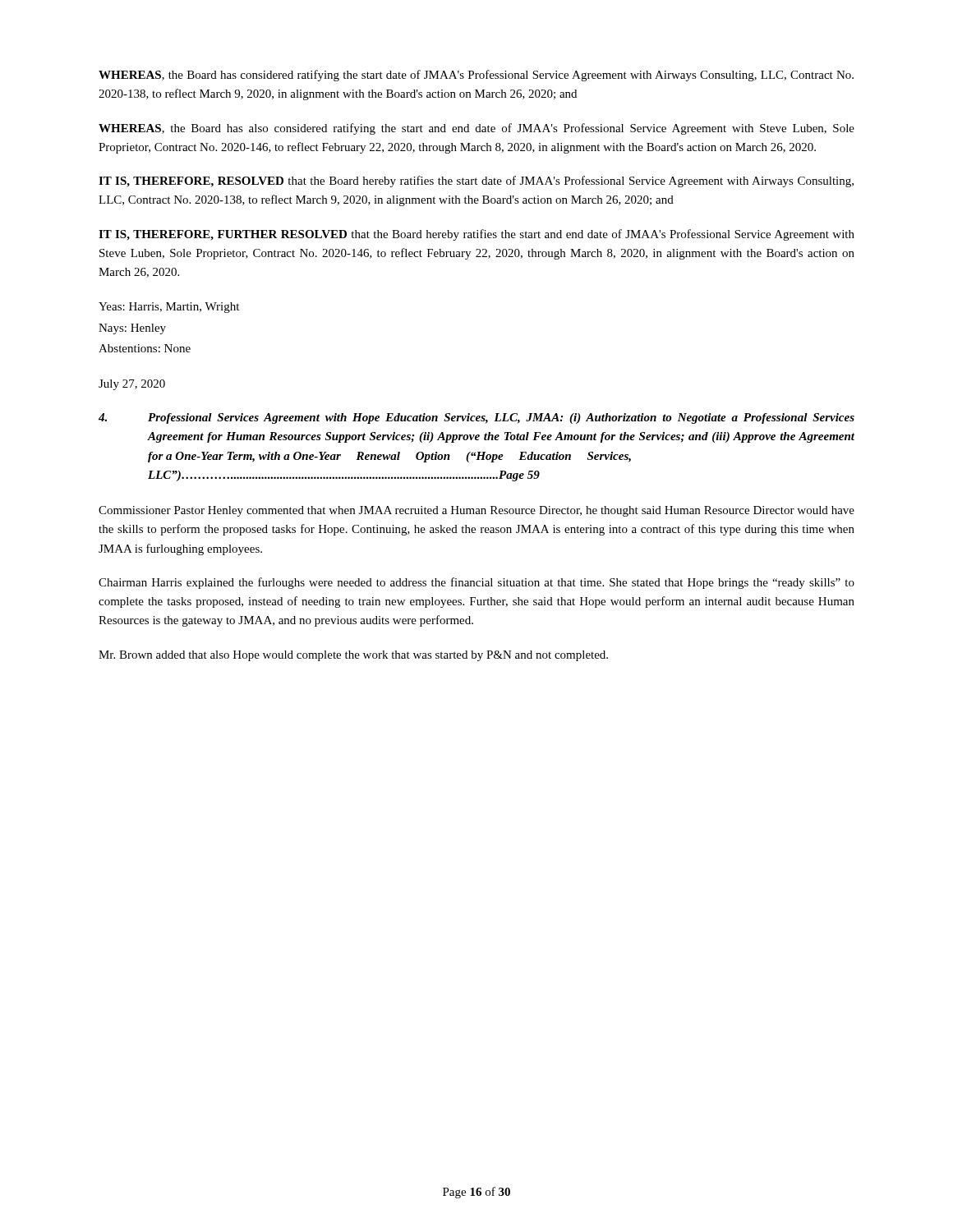Find the block on this page that starts "4. Professional Services"
The height and width of the screenshot is (1232, 953).
pyautogui.click(x=476, y=446)
